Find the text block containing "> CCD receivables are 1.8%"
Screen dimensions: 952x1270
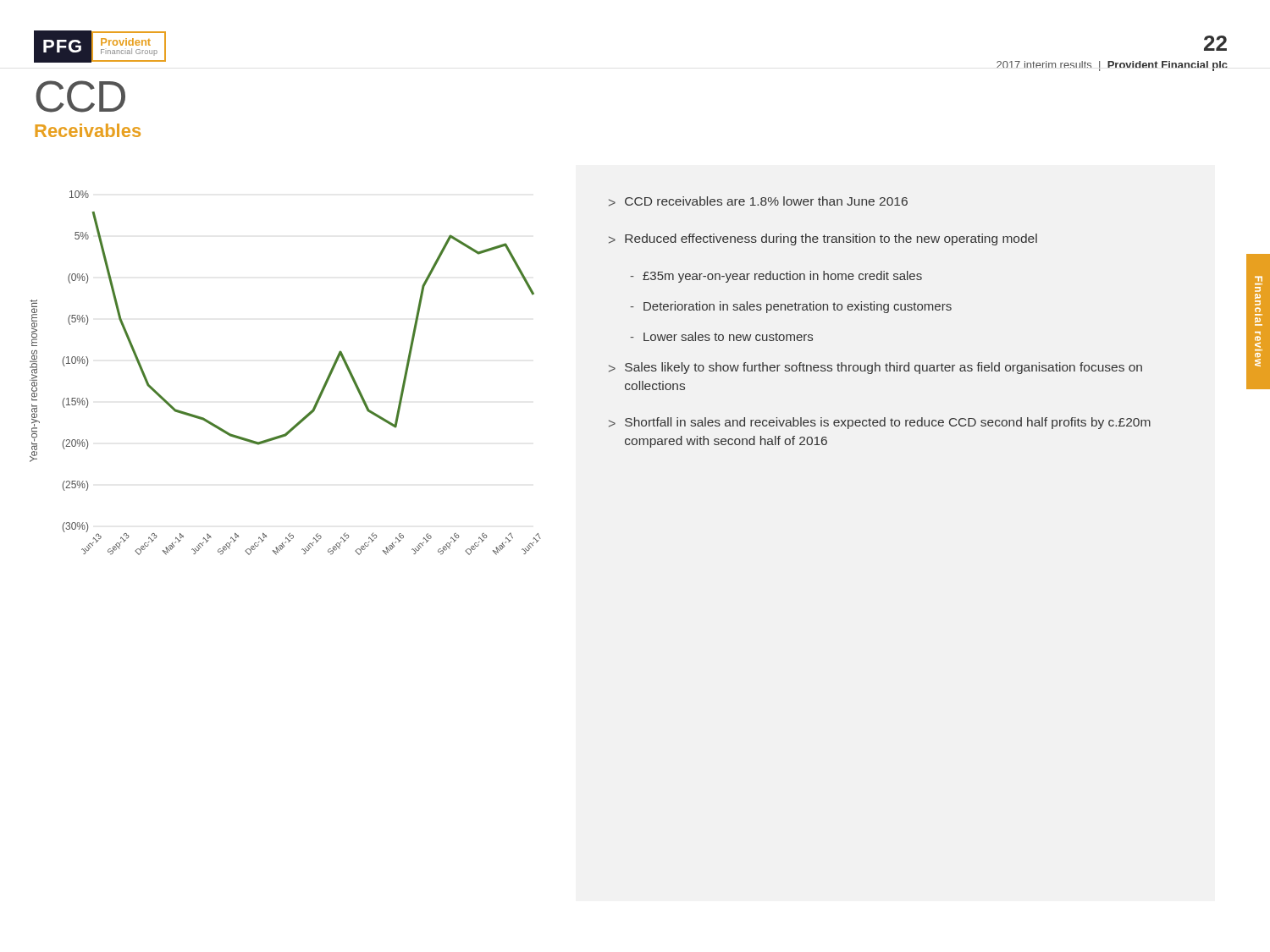point(895,321)
